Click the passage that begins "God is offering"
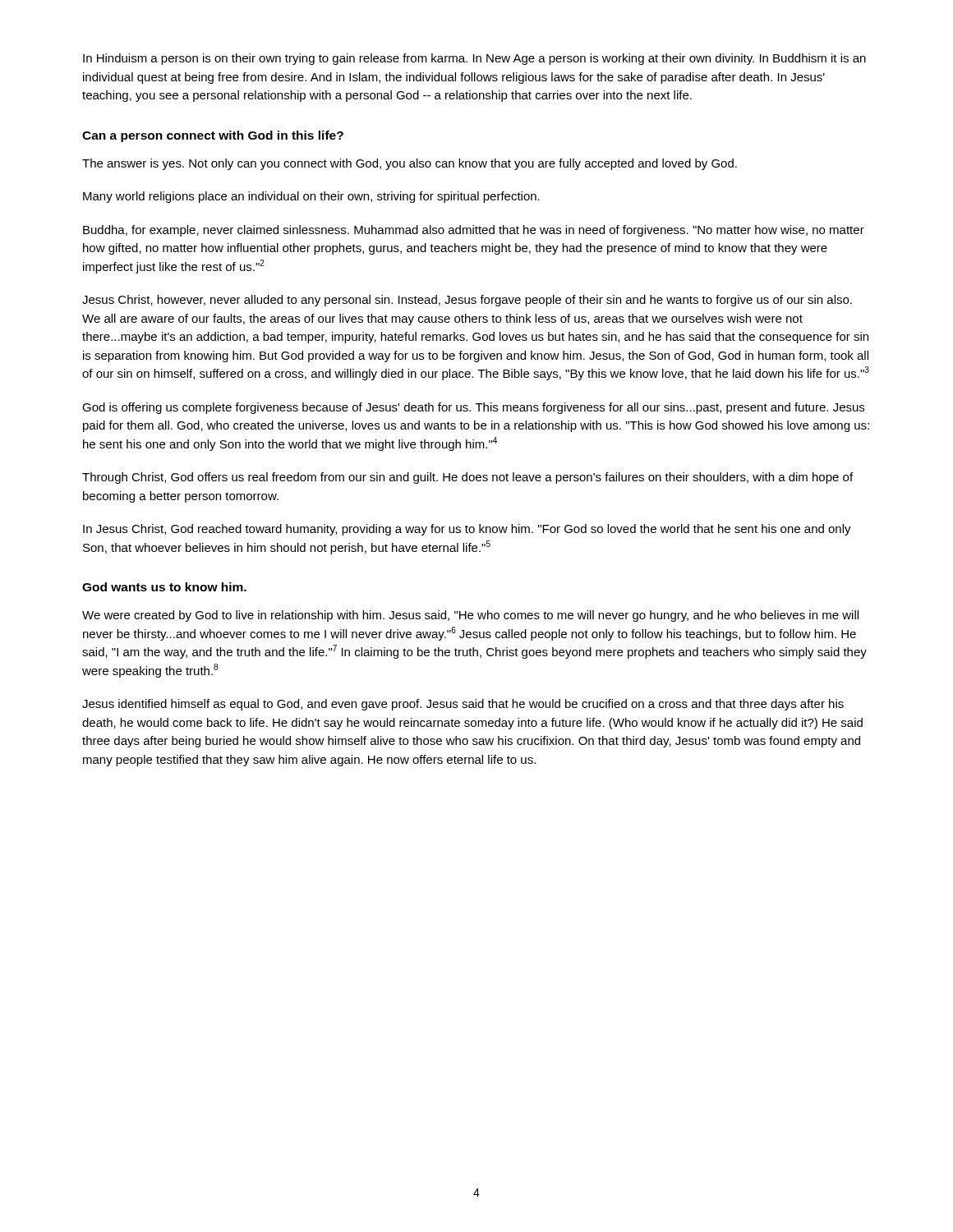This screenshot has height=1232, width=953. [x=476, y=425]
